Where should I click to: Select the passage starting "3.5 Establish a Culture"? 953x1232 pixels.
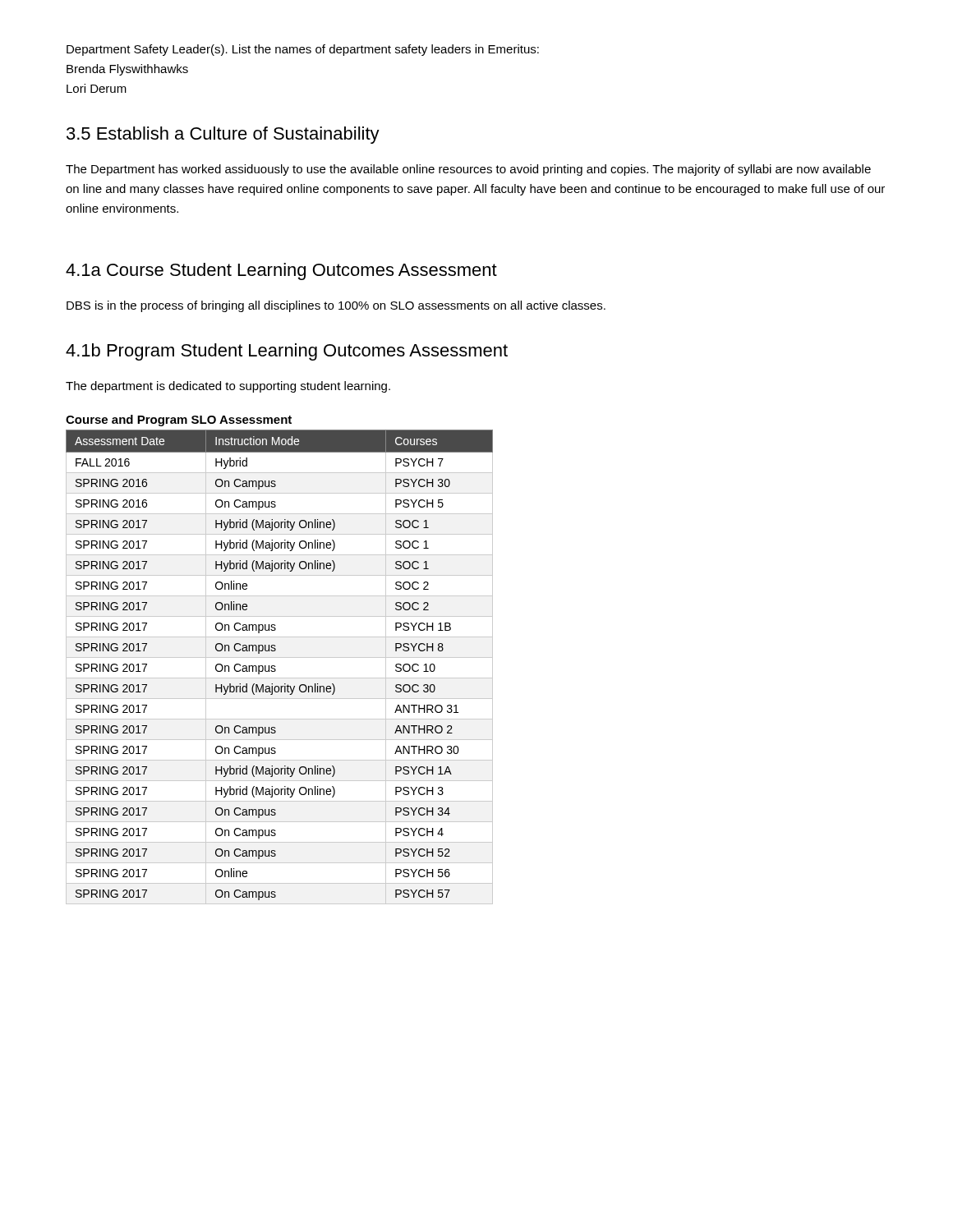pos(222,133)
